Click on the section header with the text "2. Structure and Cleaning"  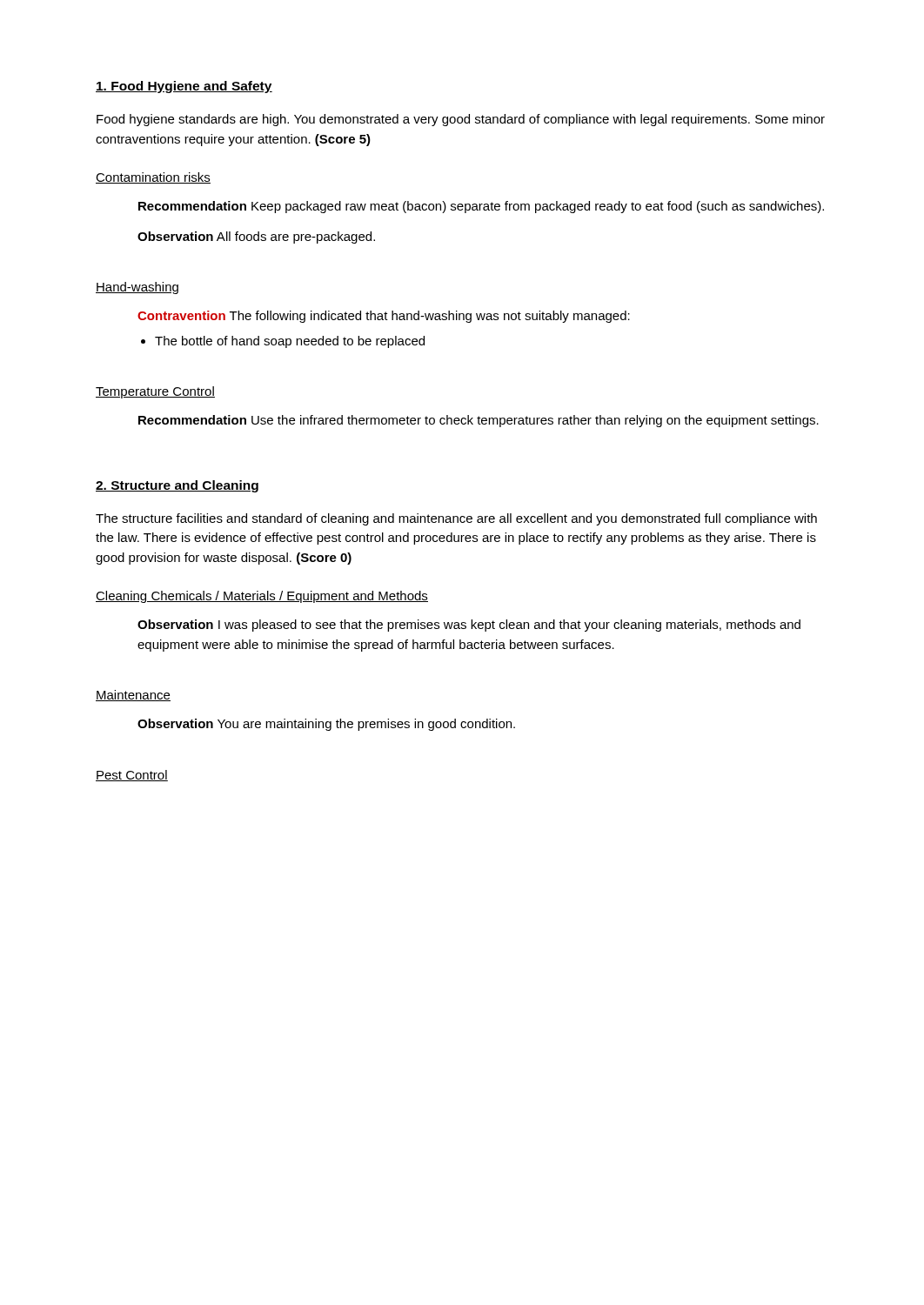[x=177, y=485]
